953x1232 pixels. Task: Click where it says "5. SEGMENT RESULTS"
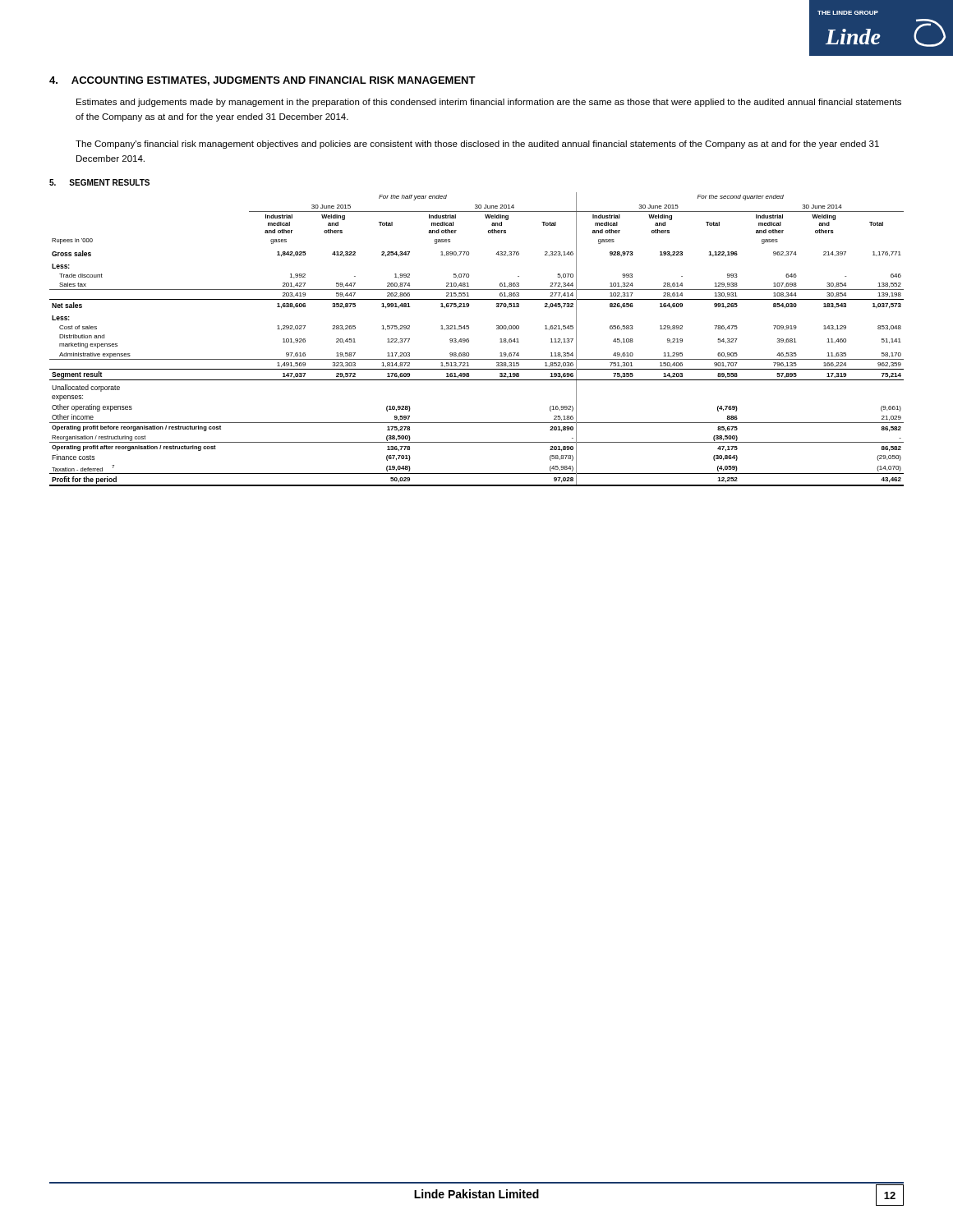pos(100,182)
